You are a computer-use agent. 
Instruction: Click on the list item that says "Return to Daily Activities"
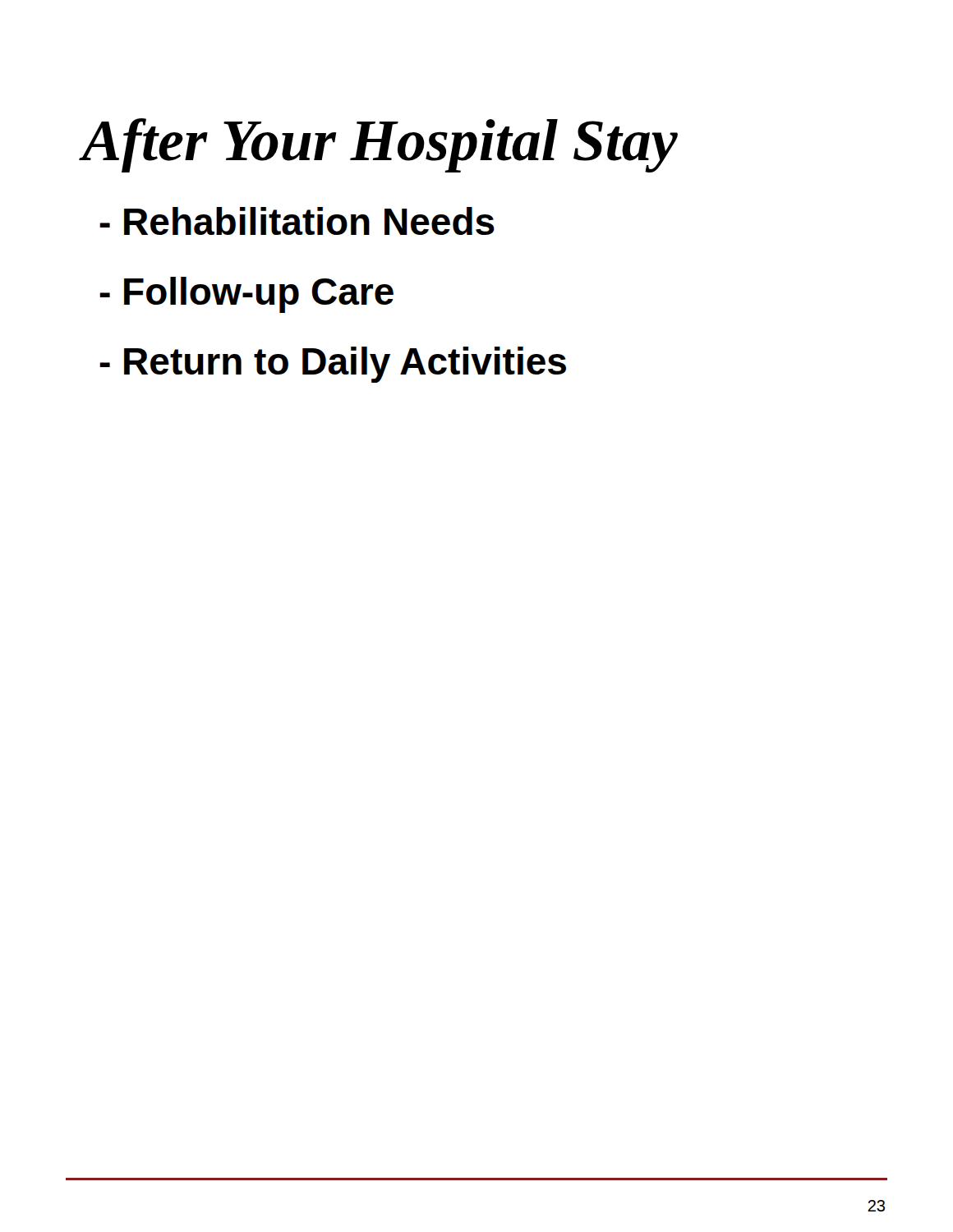[333, 362]
